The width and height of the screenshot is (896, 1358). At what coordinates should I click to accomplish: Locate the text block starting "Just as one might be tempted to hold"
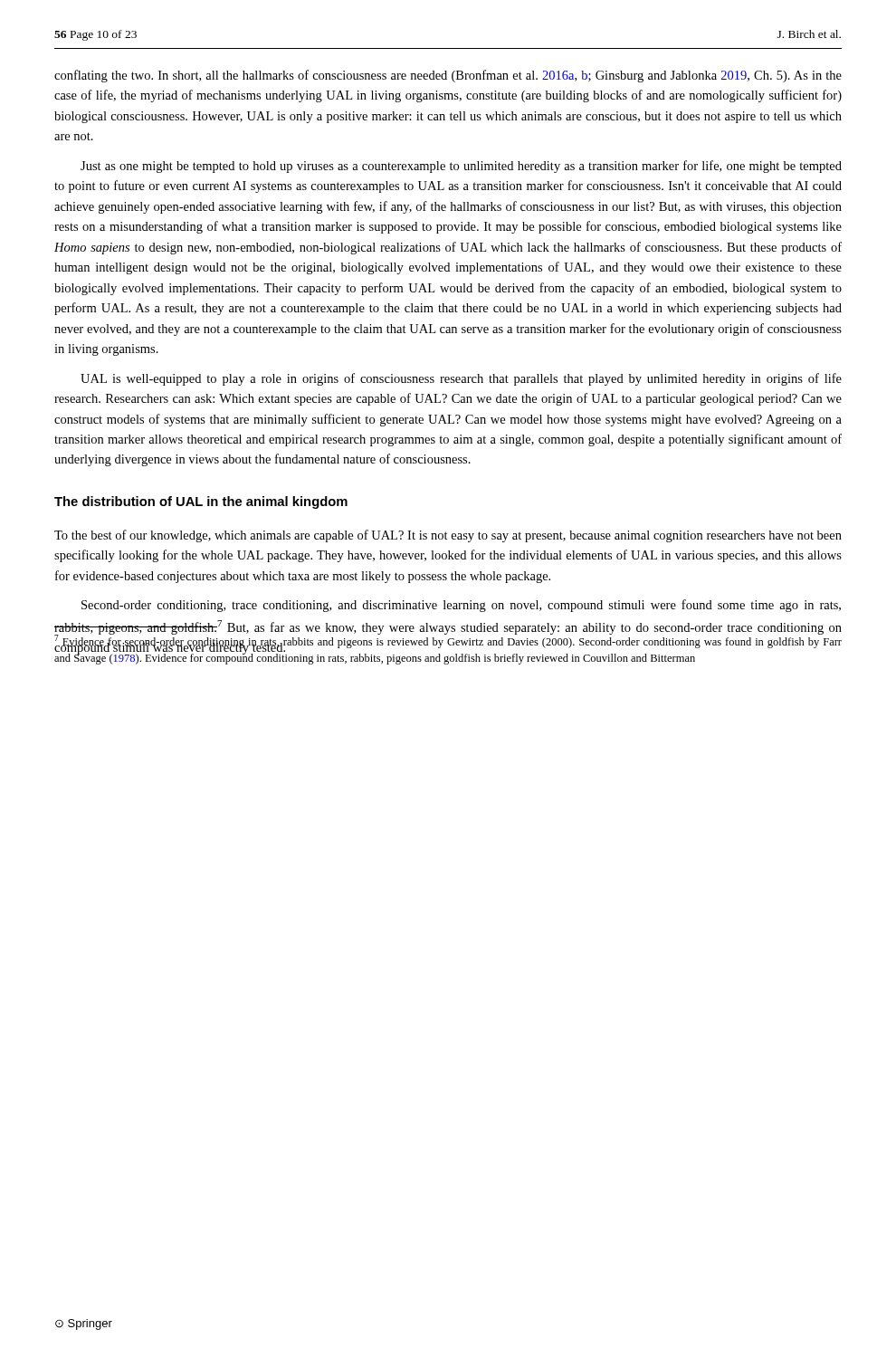448,257
